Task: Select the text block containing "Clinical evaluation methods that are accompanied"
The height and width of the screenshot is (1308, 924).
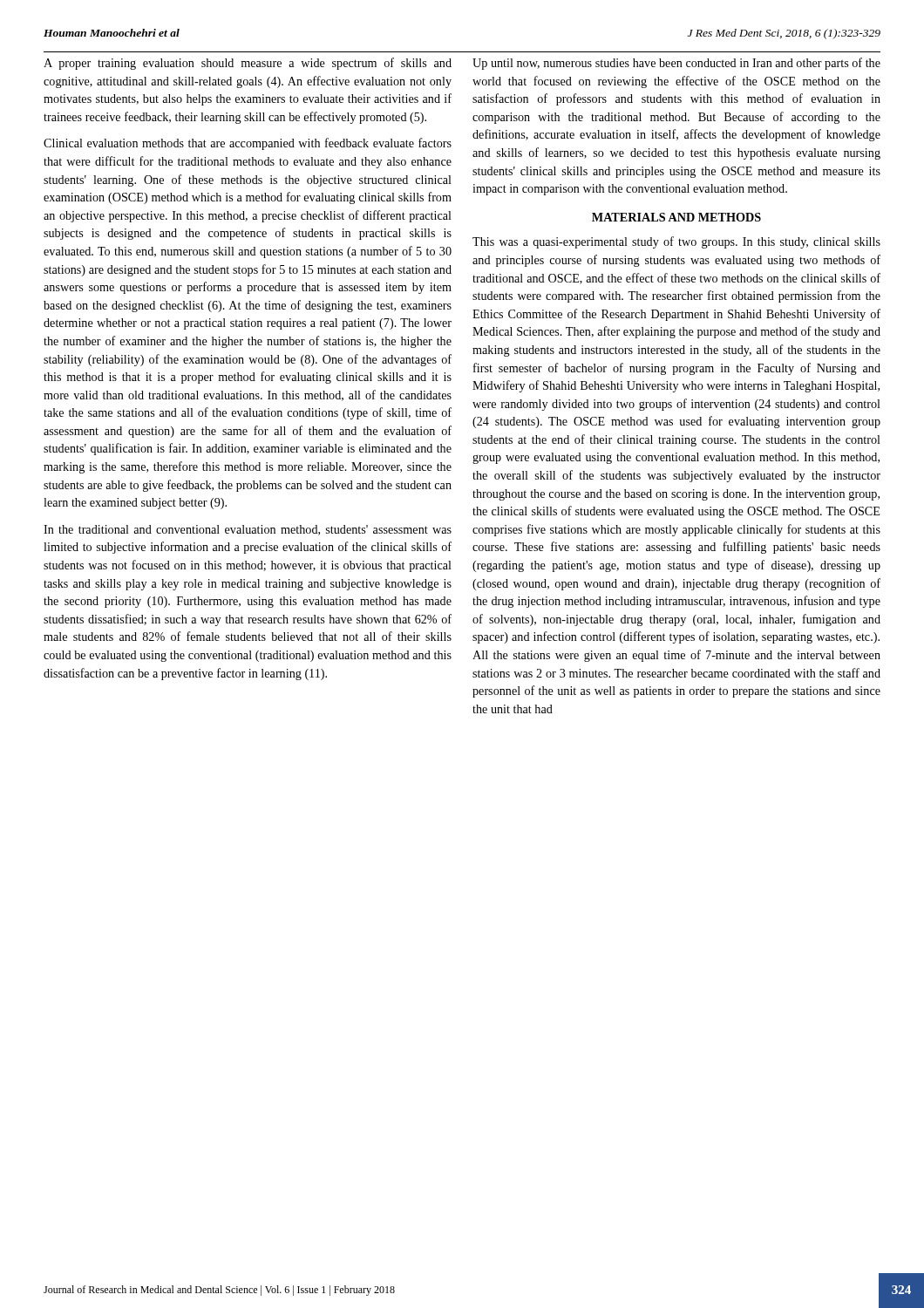Action: 248,323
